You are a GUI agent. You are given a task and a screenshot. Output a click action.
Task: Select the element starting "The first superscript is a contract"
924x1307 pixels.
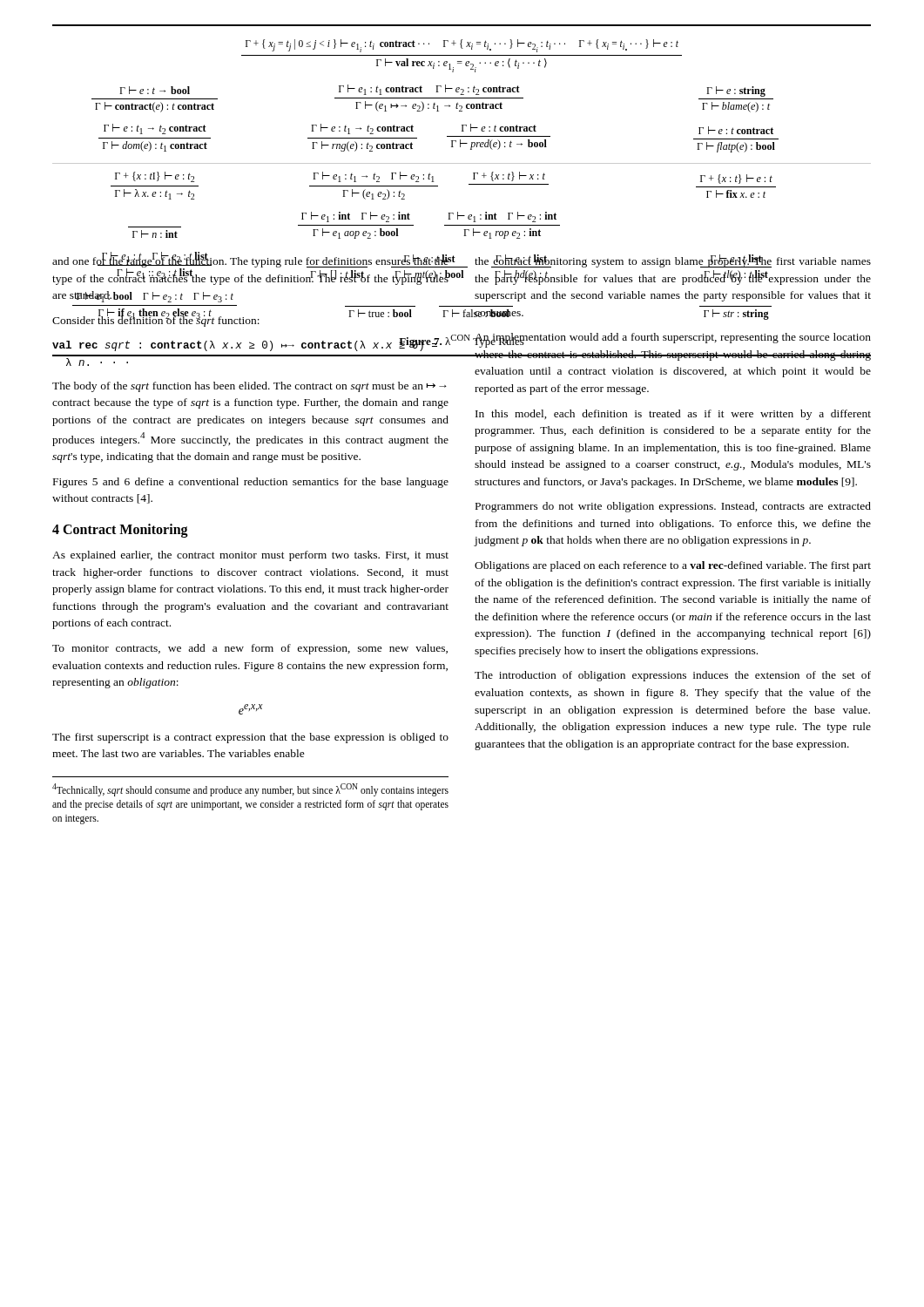(250, 745)
